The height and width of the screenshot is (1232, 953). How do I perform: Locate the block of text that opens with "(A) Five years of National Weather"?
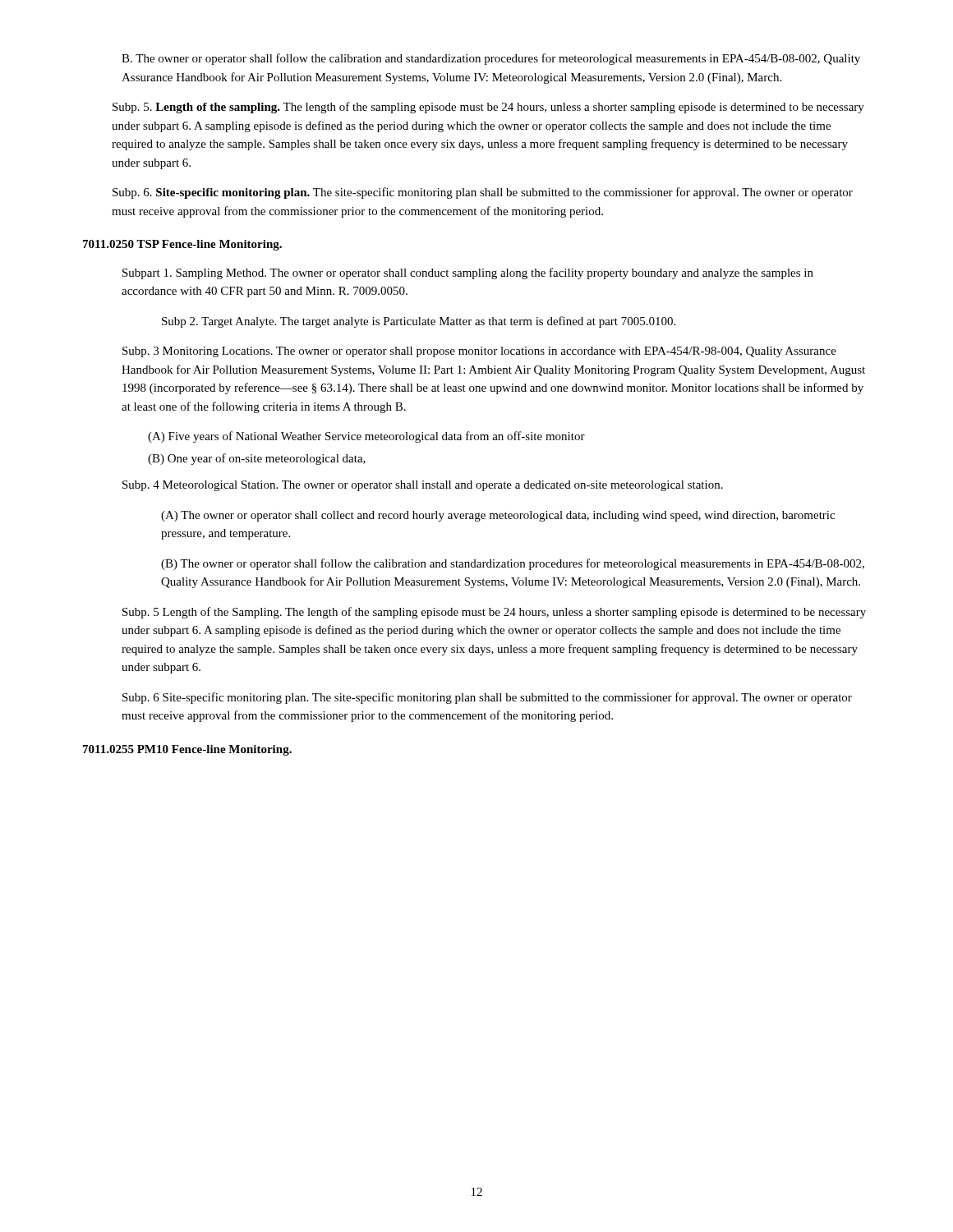pyautogui.click(x=366, y=436)
